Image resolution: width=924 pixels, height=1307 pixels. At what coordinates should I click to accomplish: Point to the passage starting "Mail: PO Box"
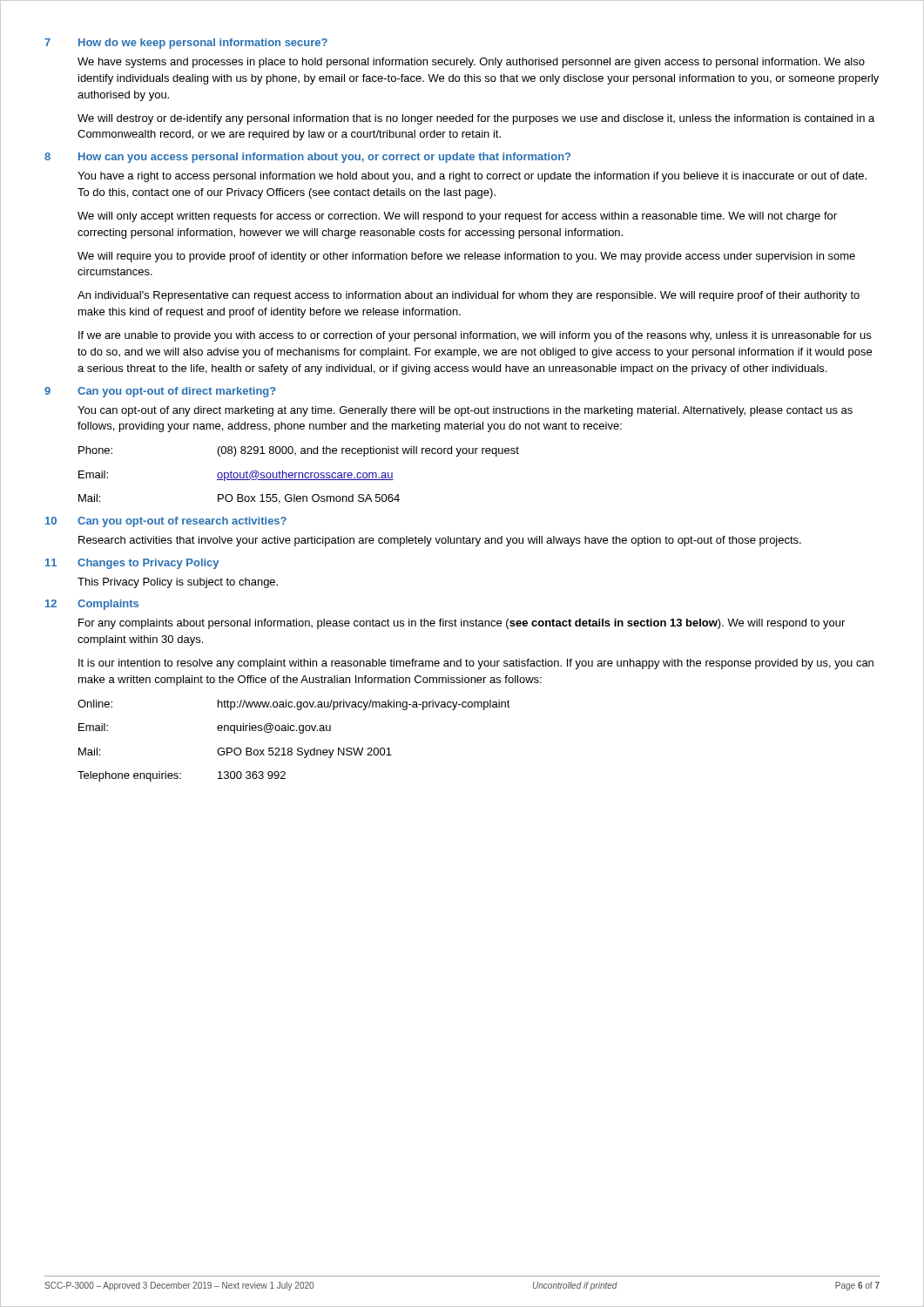click(x=239, y=498)
